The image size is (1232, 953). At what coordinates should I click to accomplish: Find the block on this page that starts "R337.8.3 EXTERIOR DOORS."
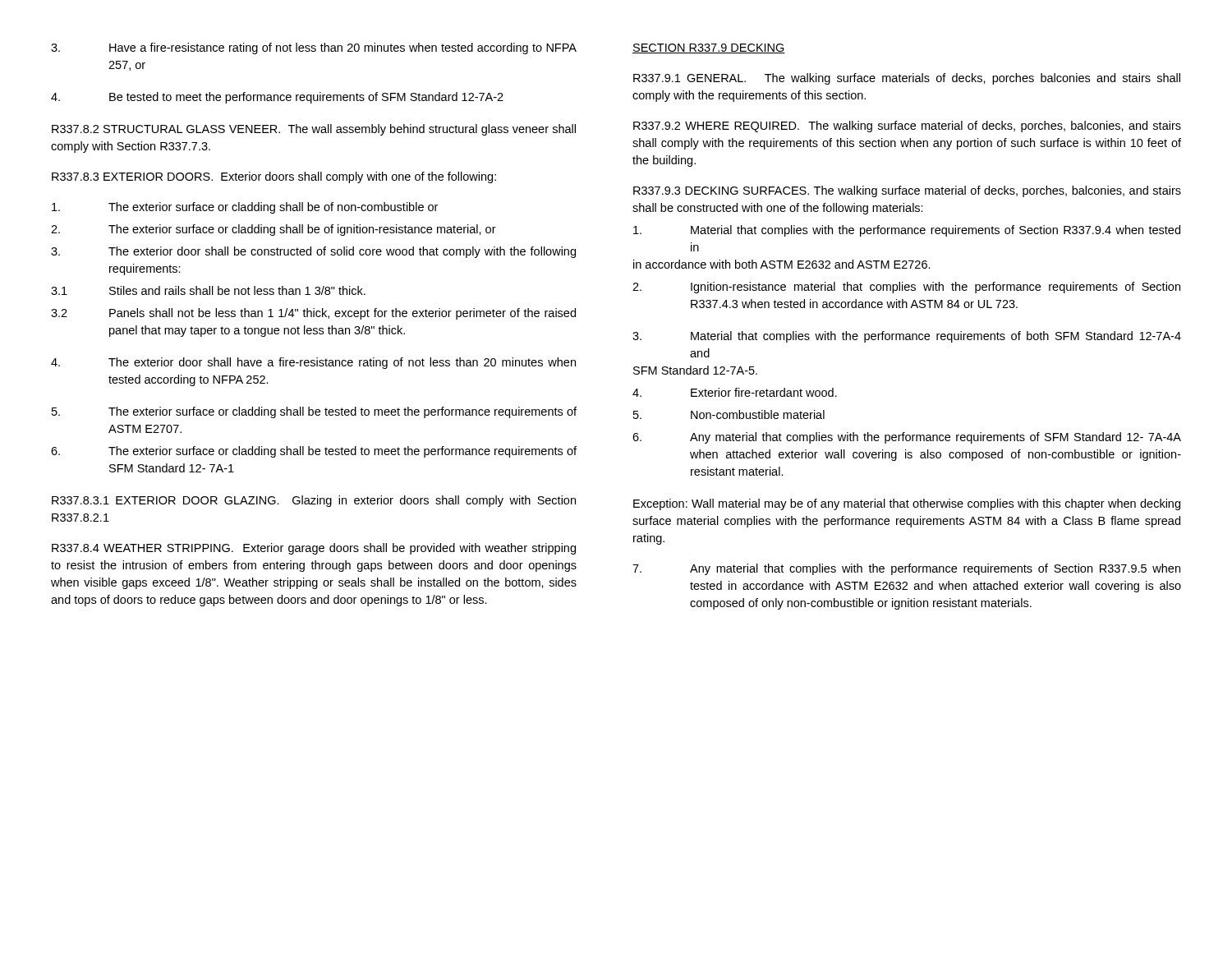point(274,177)
